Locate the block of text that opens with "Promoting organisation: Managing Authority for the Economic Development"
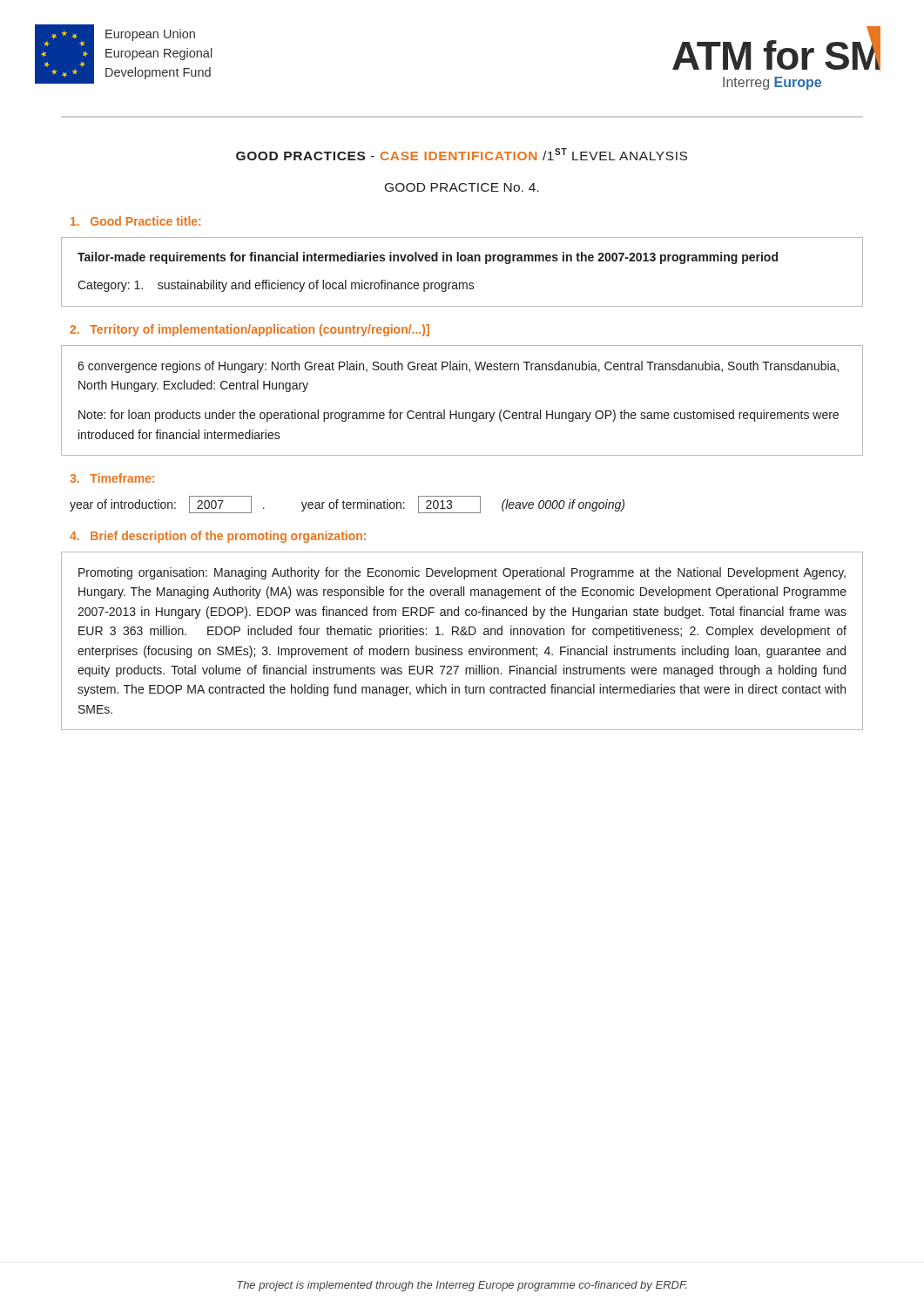The height and width of the screenshot is (1307, 924). pyautogui.click(x=462, y=641)
